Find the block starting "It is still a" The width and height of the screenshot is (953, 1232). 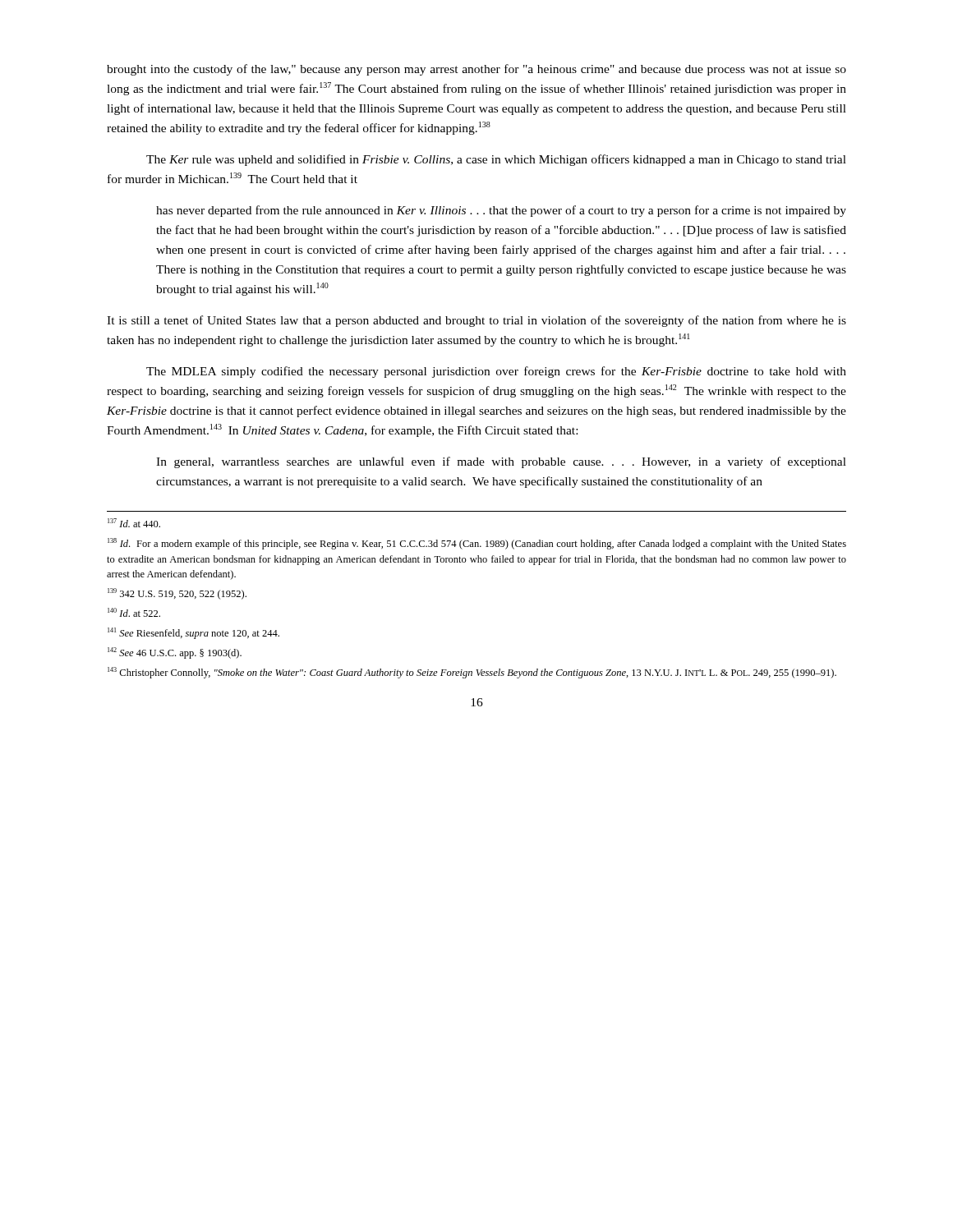pos(476,330)
